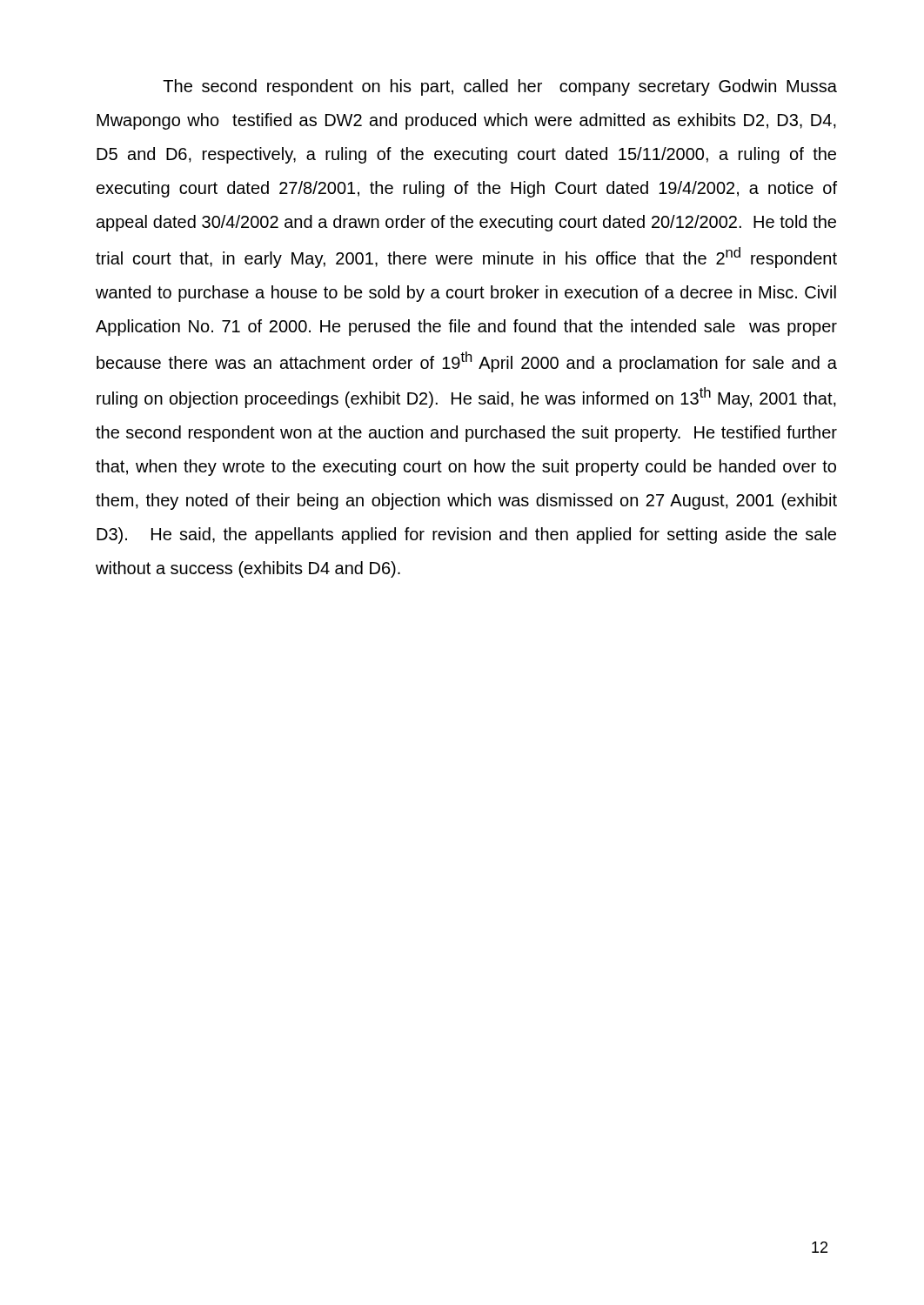Image resolution: width=924 pixels, height=1305 pixels.
Task: Locate the element starting "The second respondent on his part,"
Action: pyautogui.click(x=466, y=327)
